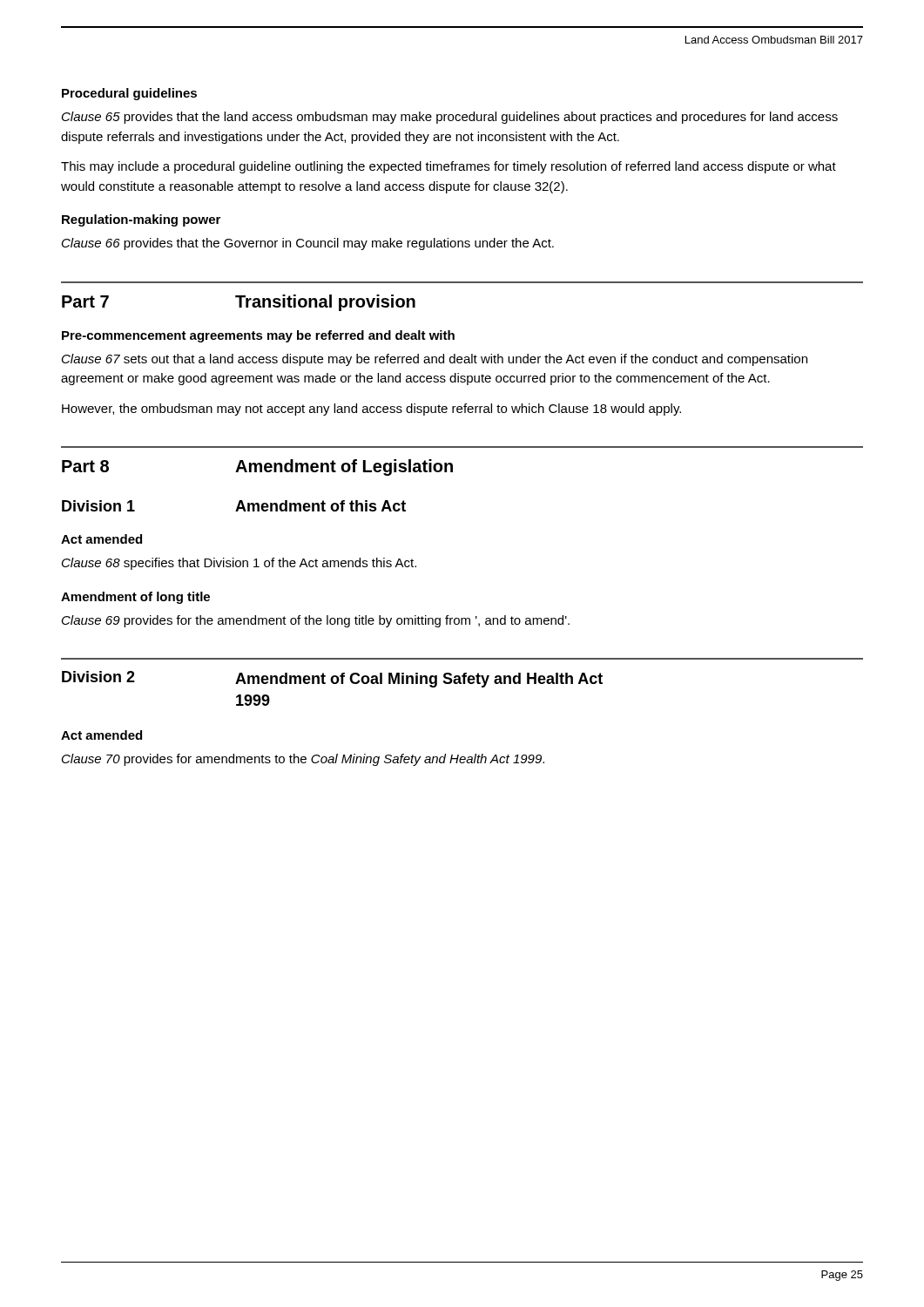Click on the region starting "Clause 69 provides for the"
924x1307 pixels.
316,620
